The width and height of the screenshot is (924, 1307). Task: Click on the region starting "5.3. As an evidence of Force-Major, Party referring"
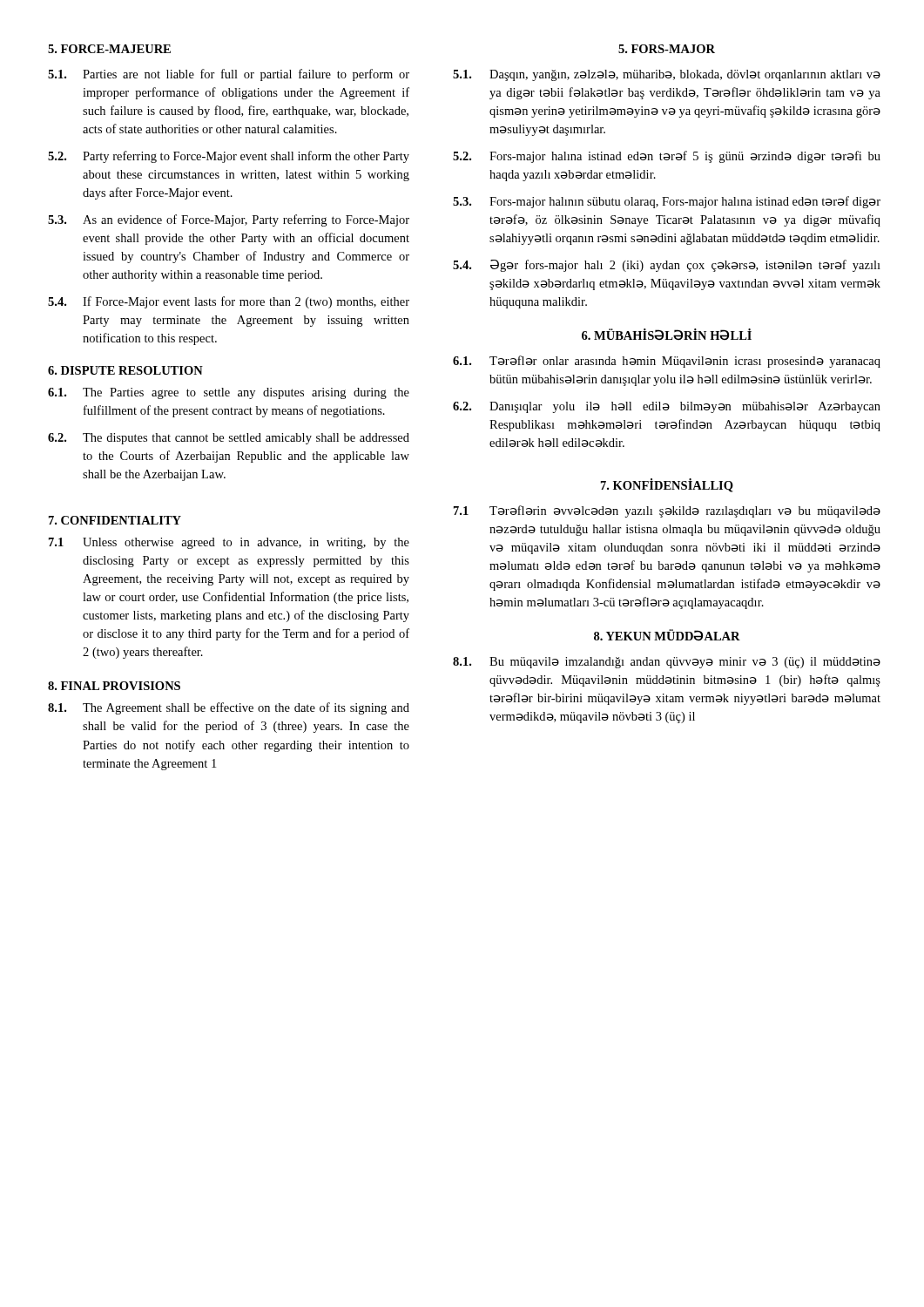tap(229, 248)
